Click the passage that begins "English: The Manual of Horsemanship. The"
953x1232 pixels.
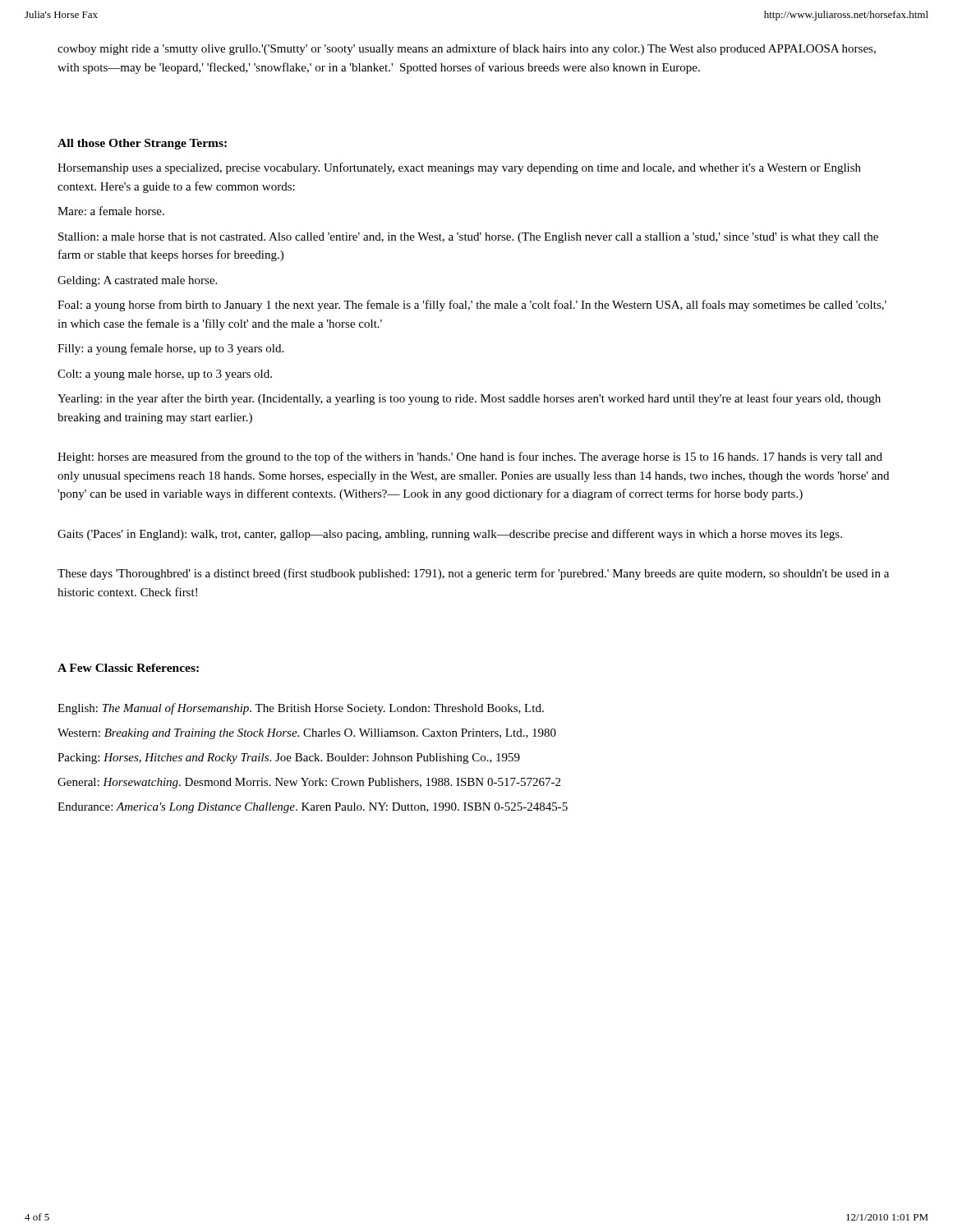tap(301, 708)
